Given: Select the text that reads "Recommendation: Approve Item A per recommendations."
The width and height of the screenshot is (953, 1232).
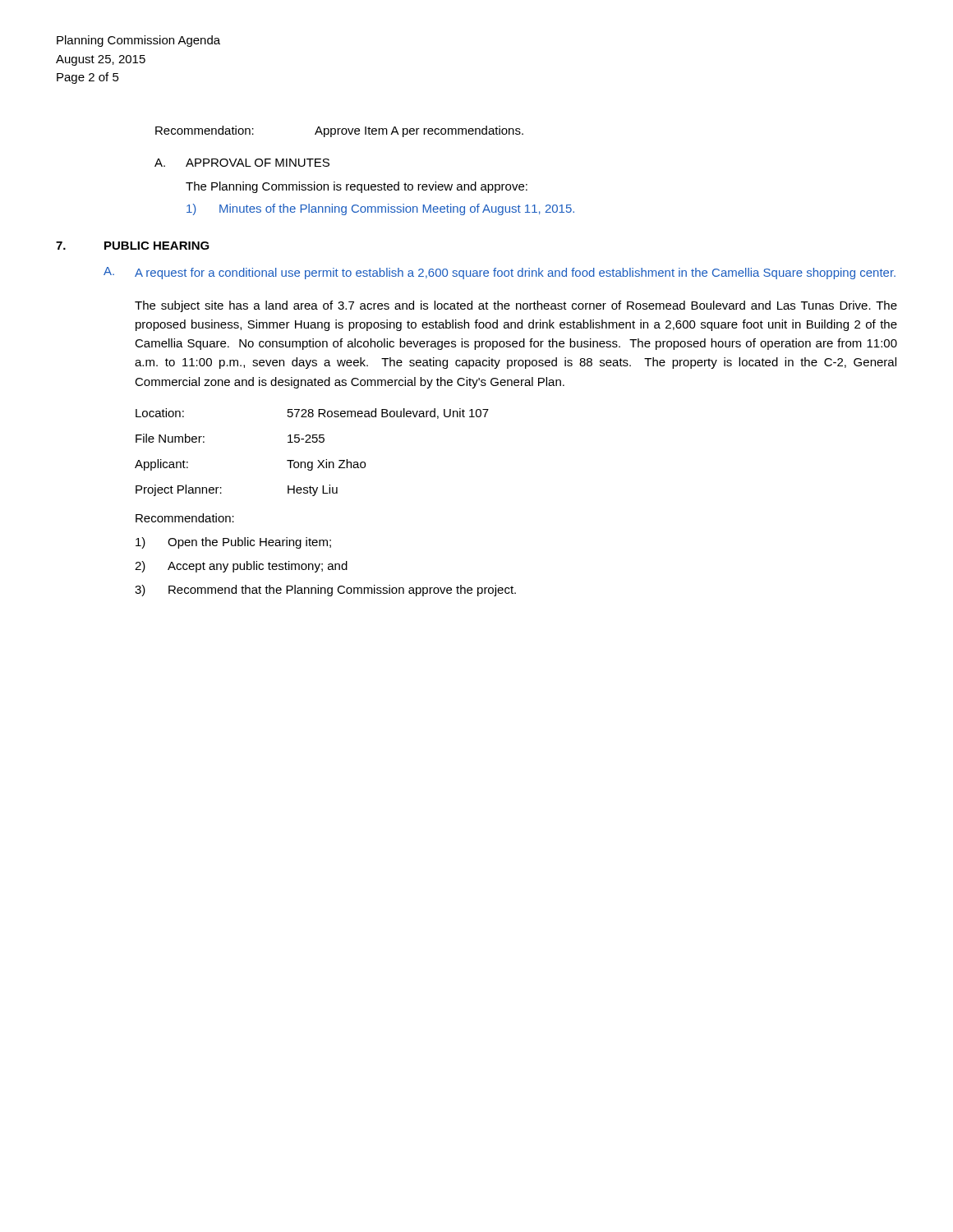Looking at the screenshot, I should (x=339, y=130).
